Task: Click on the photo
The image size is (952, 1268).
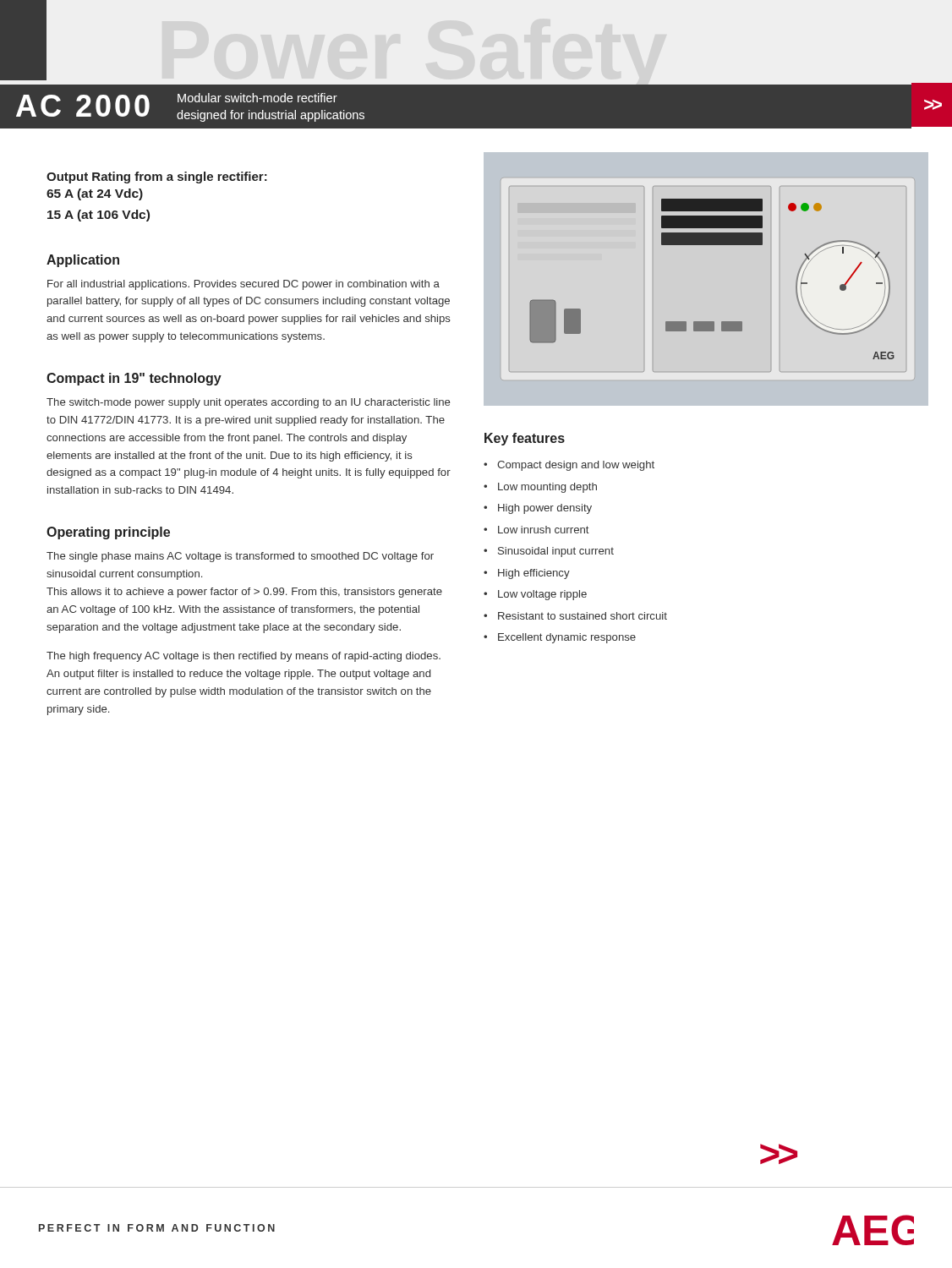Action: point(706,279)
